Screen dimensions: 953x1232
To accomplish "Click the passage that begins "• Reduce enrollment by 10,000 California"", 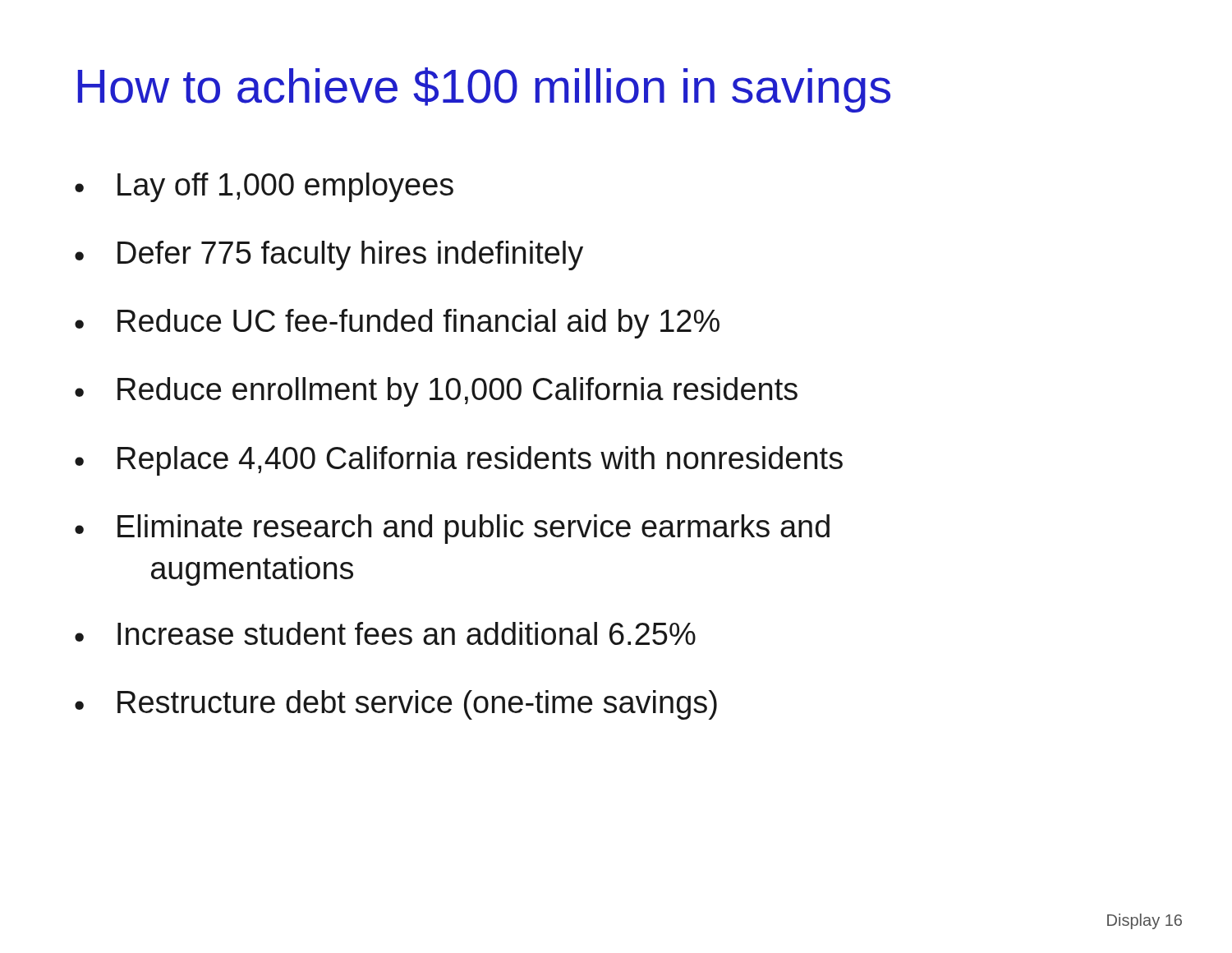I will [x=436, y=392].
